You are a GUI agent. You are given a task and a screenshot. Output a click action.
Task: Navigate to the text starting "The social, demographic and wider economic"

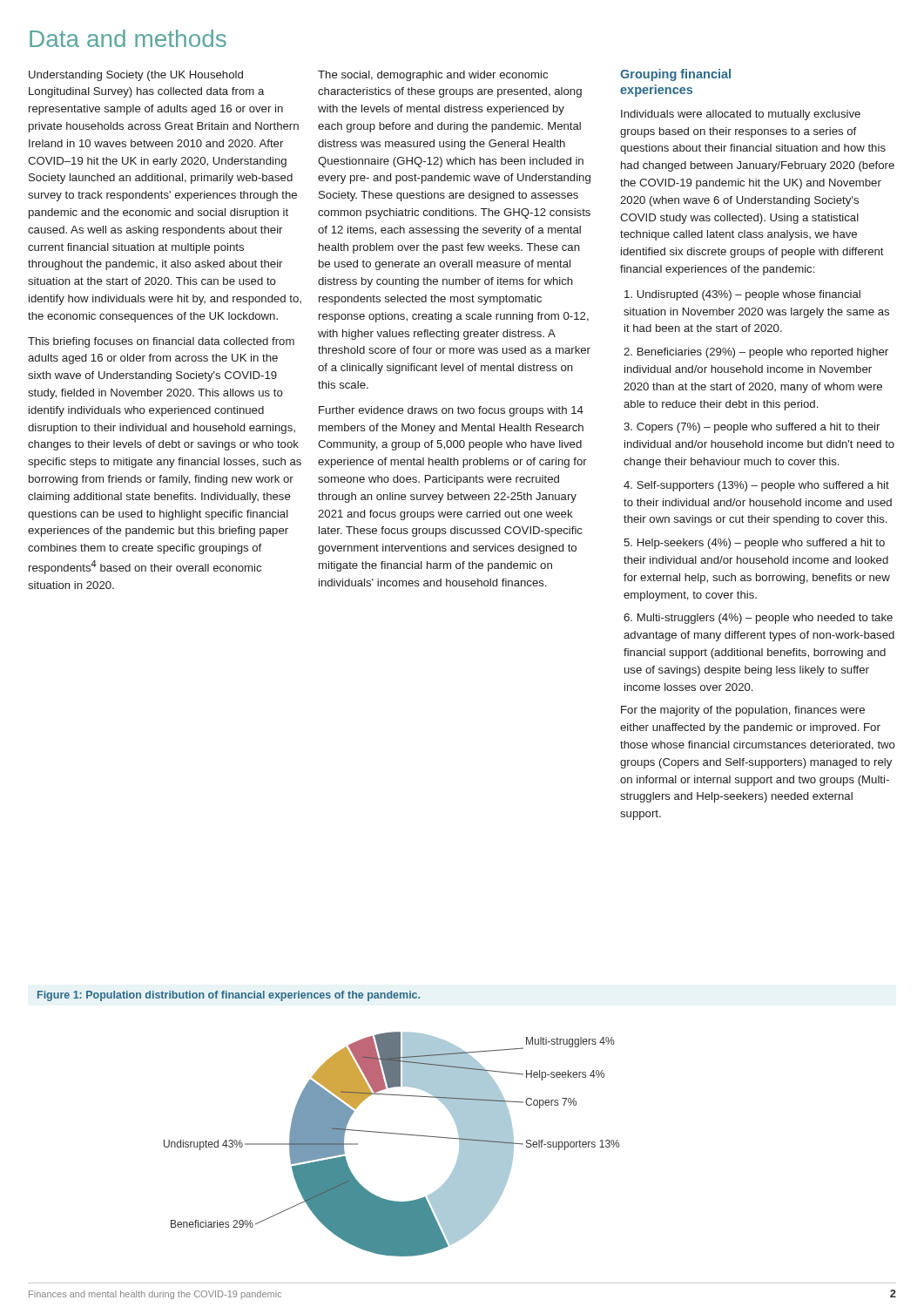point(455,329)
